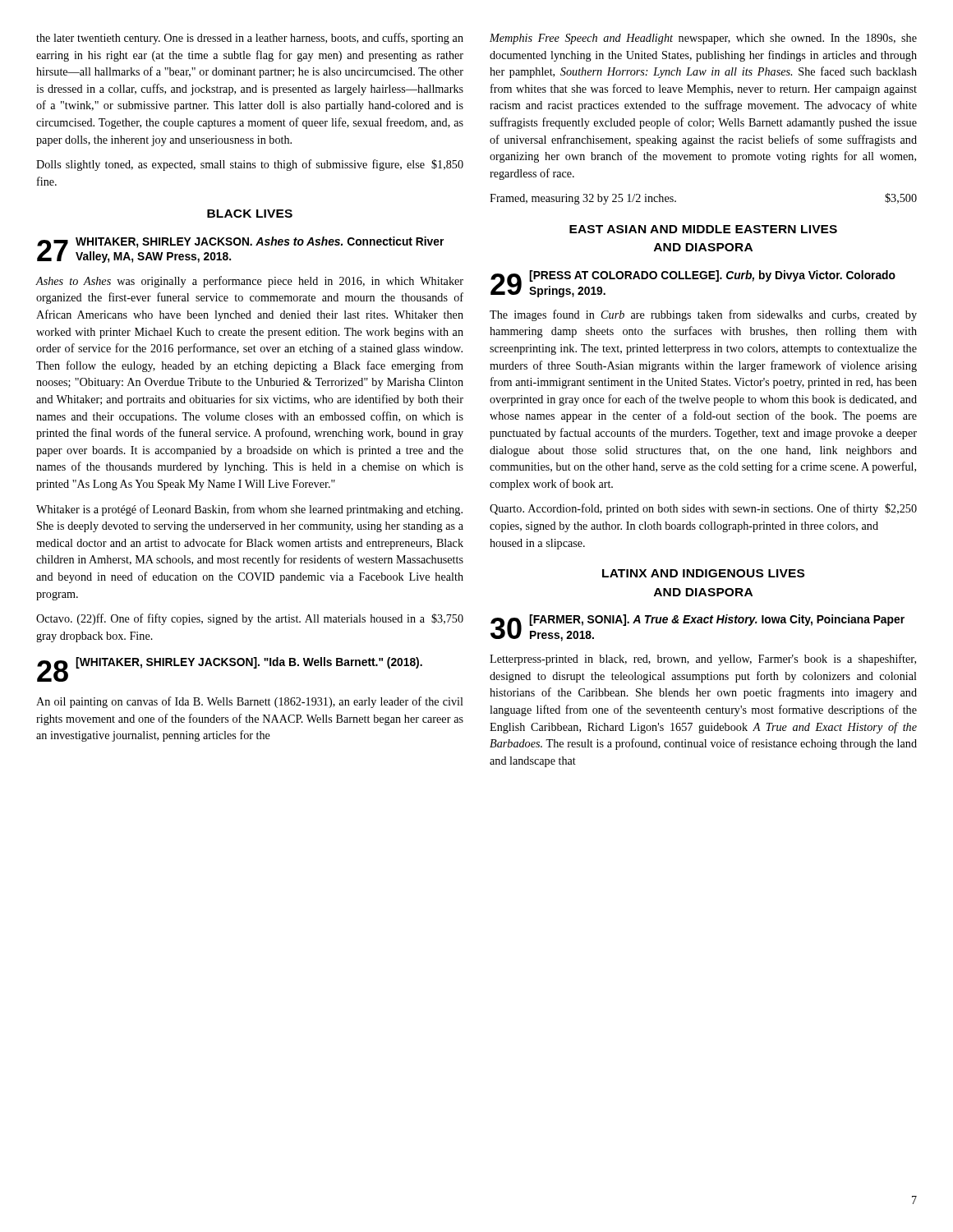Find the text block starting "Dolls slightly toned, as expected, small"
The height and width of the screenshot is (1232, 953).
(250, 173)
